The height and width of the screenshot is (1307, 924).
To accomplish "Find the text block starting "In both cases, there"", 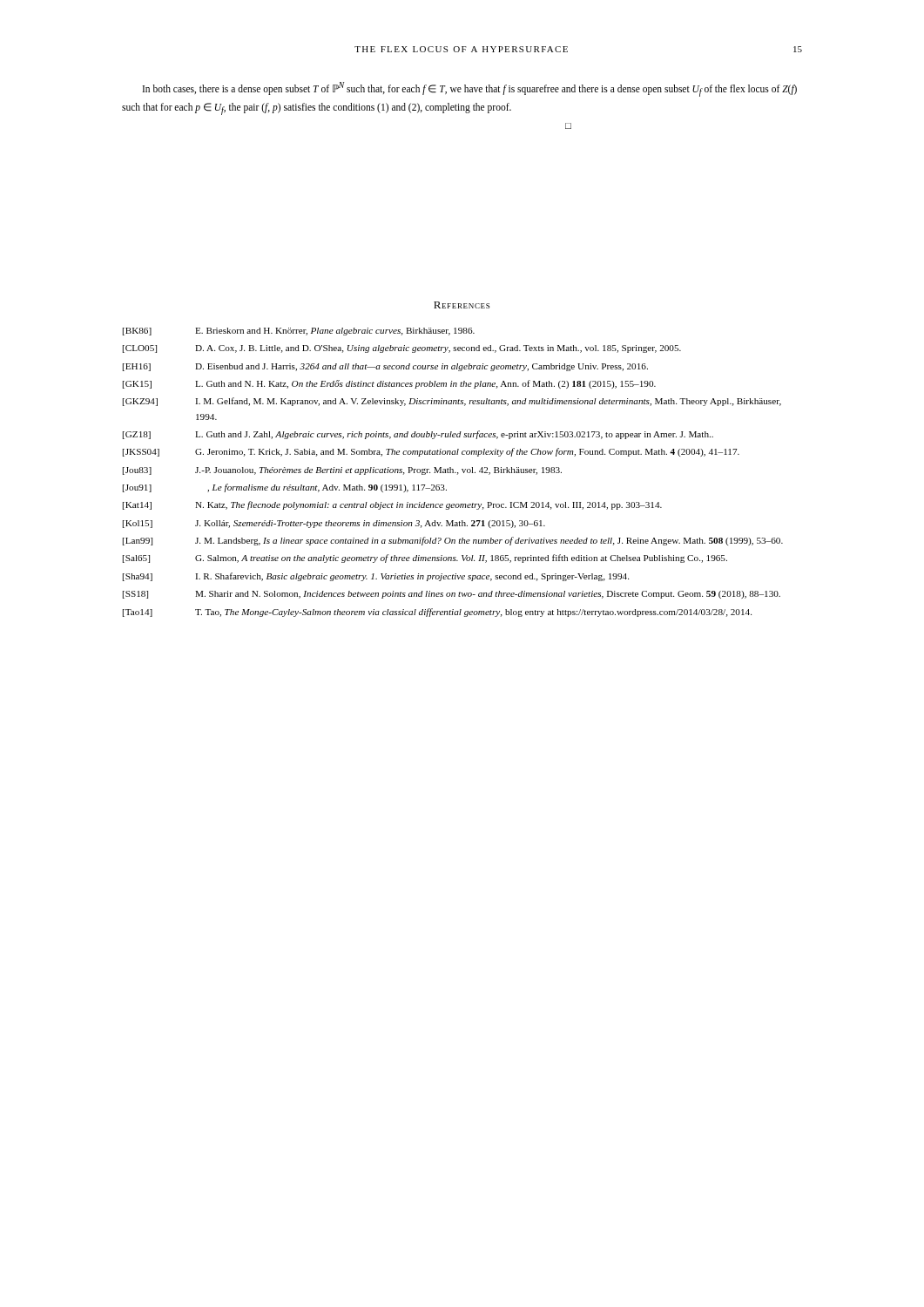I will (x=460, y=105).
